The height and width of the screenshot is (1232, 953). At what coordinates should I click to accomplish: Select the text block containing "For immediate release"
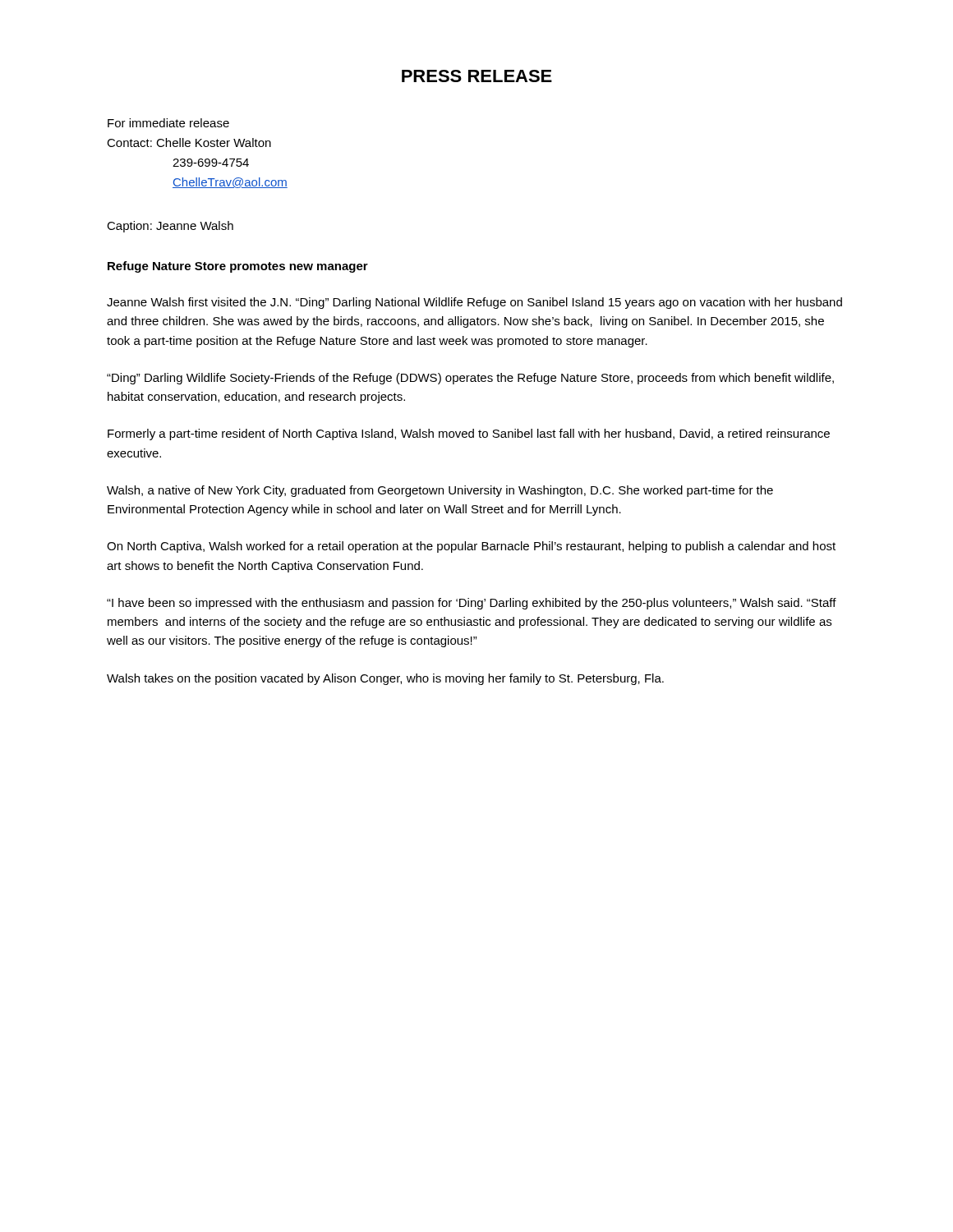tap(168, 123)
